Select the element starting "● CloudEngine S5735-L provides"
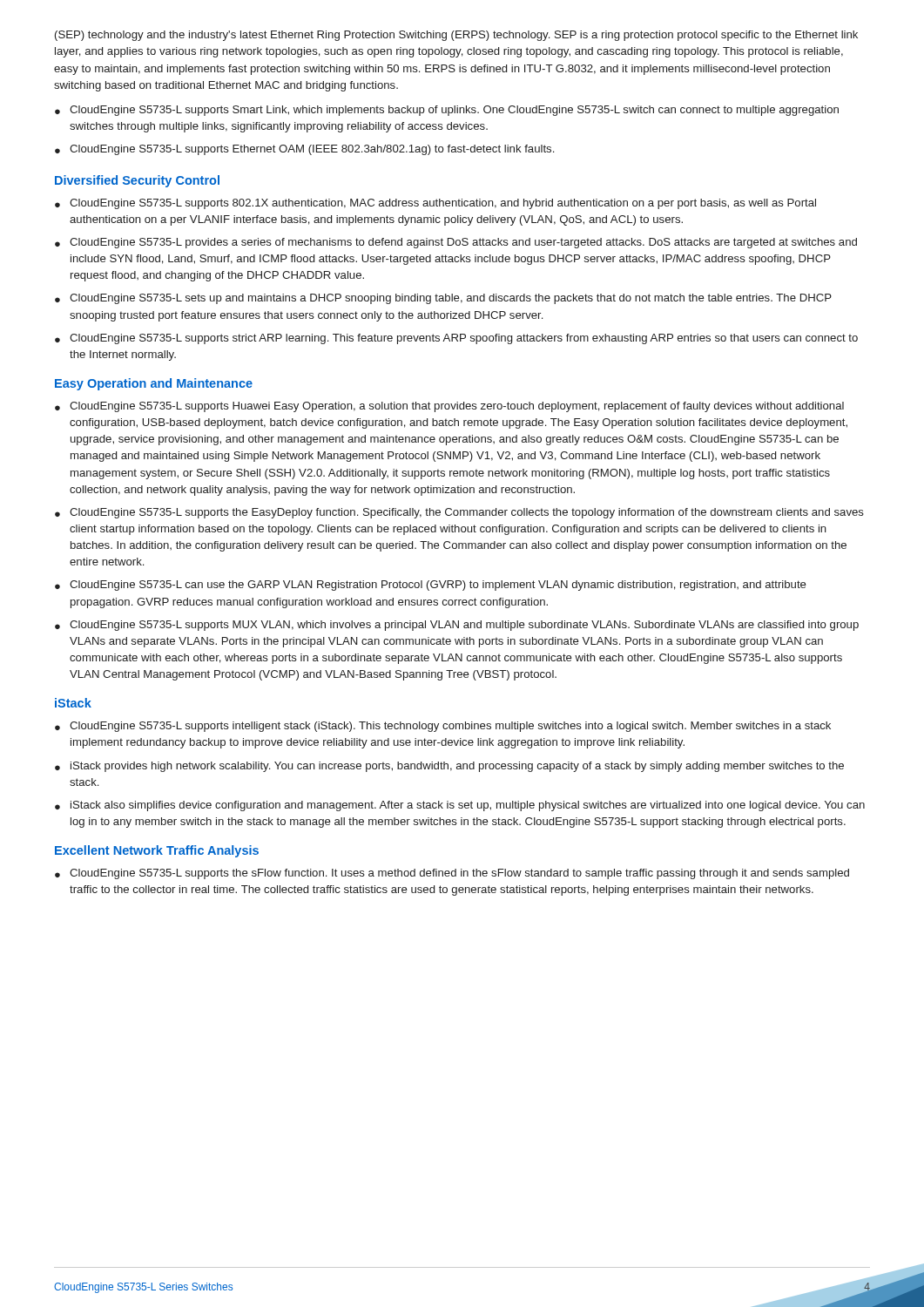Screen dimensions: 1307x924 pos(462,259)
